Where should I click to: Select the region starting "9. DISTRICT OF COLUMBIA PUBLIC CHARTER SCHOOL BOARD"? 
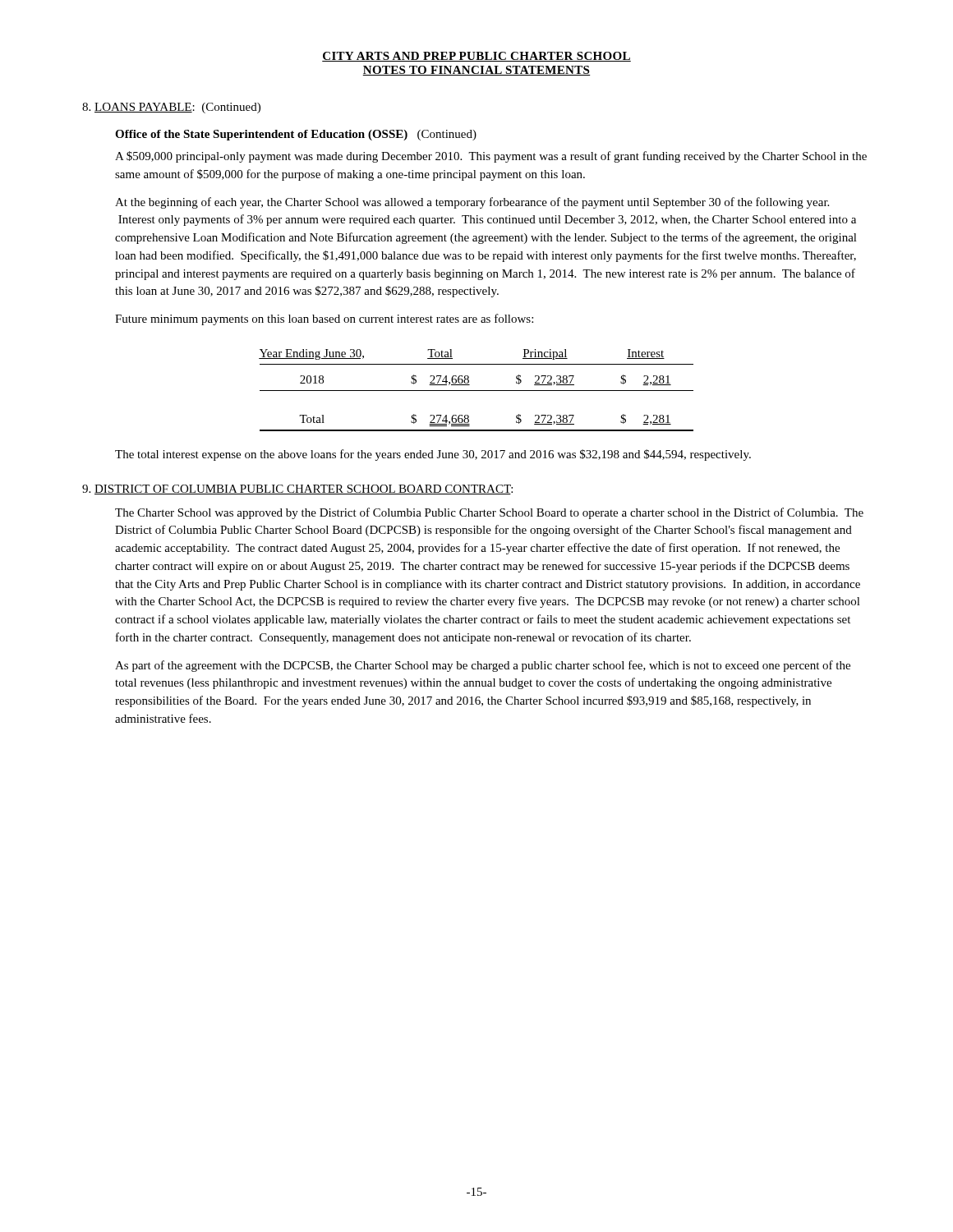pyautogui.click(x=298, y=488)
